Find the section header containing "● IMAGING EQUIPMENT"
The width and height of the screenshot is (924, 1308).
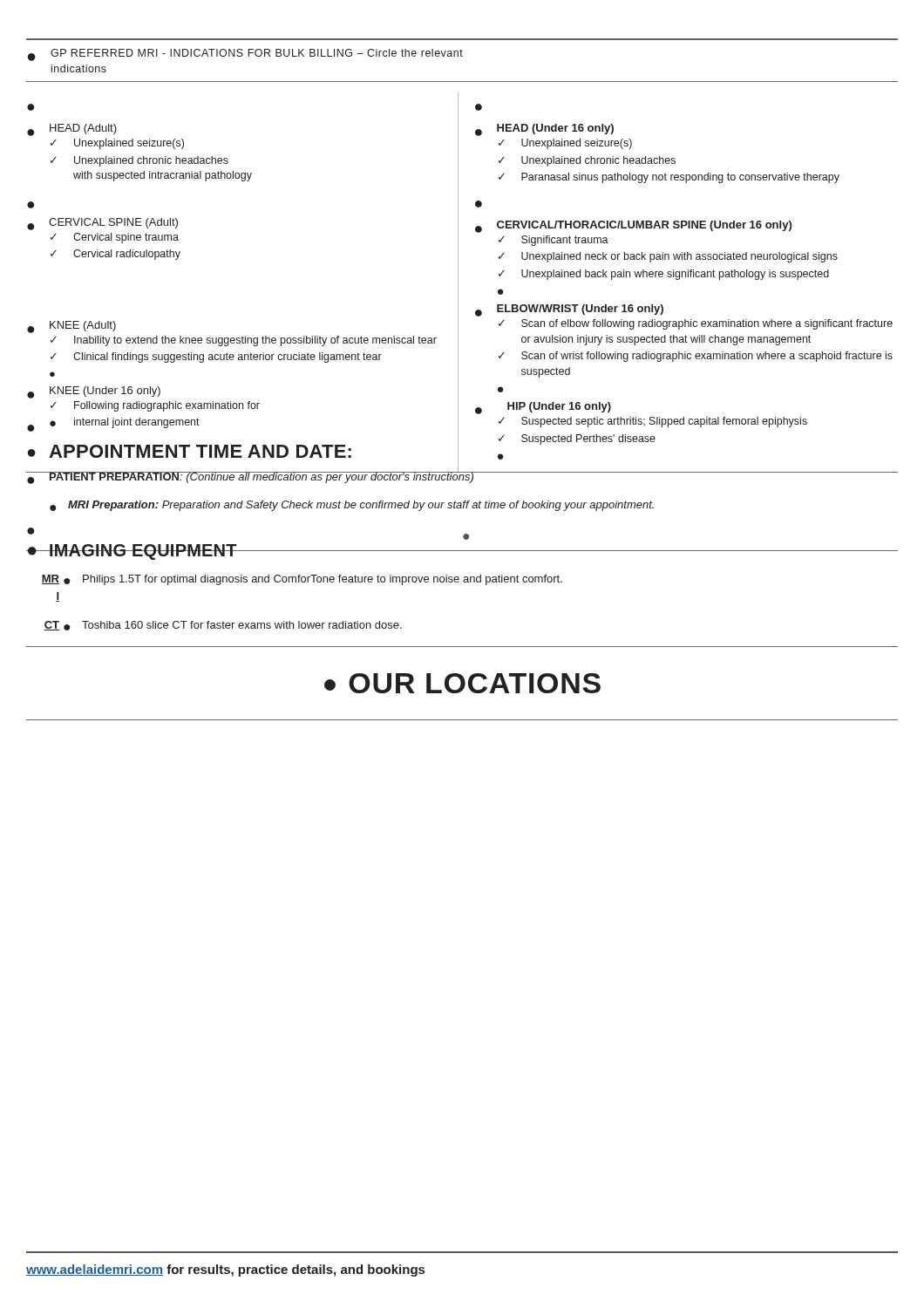131,550
